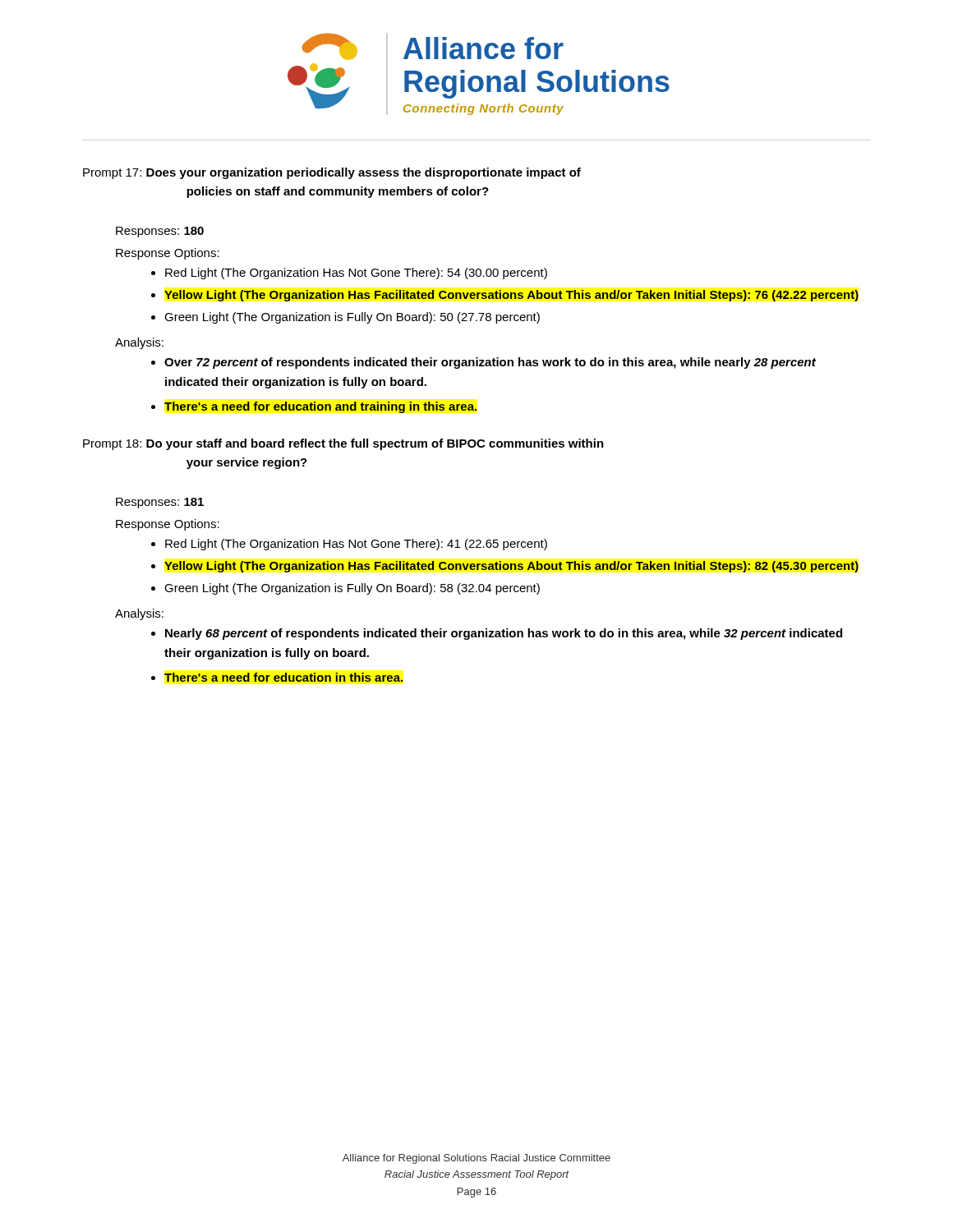Click on the element starting "Over 72 percent of respondents indicated"
Viewport: 953px width, 1232px height.
(x=490, y=372)
